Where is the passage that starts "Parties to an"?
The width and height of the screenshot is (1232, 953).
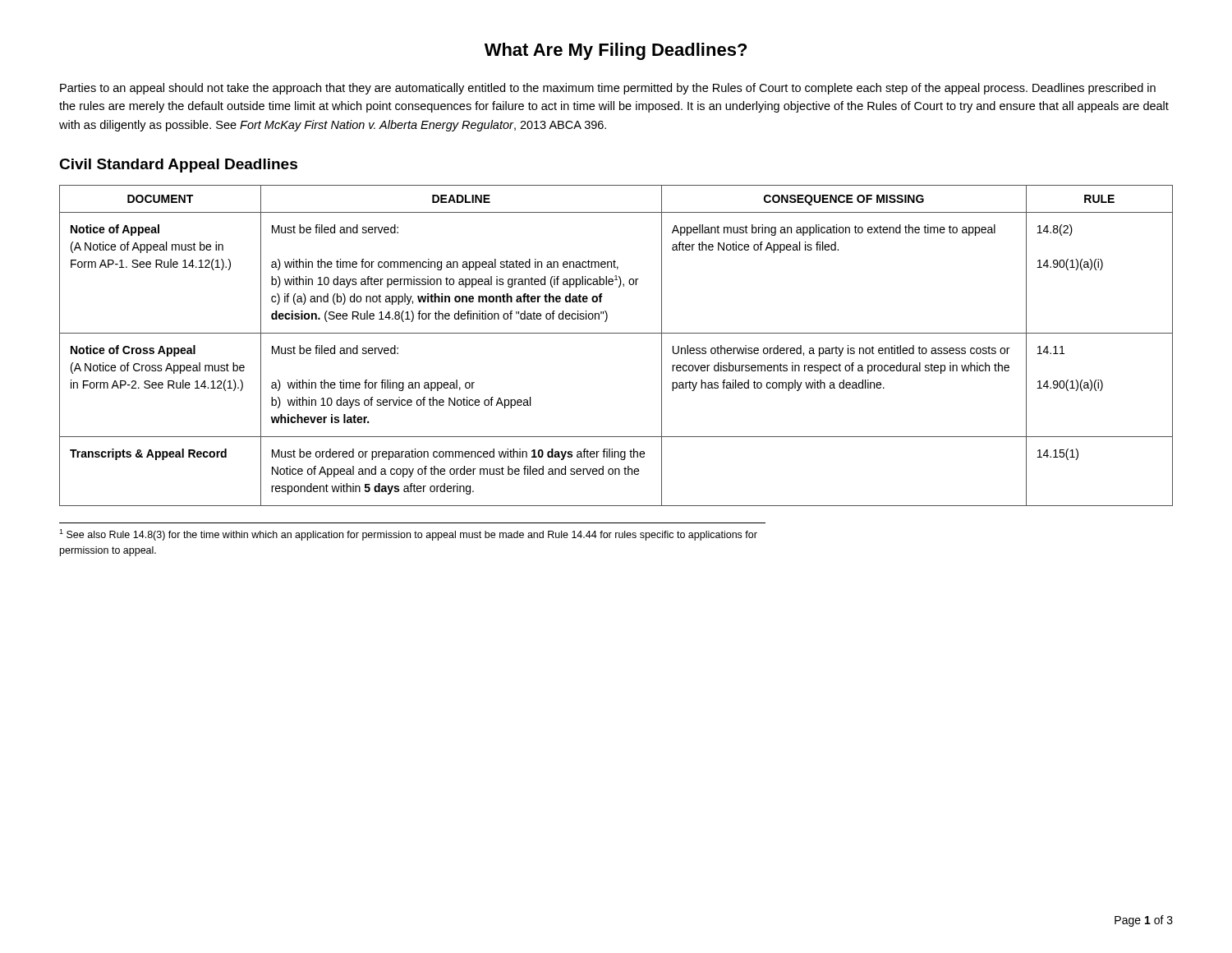[614, 106]
